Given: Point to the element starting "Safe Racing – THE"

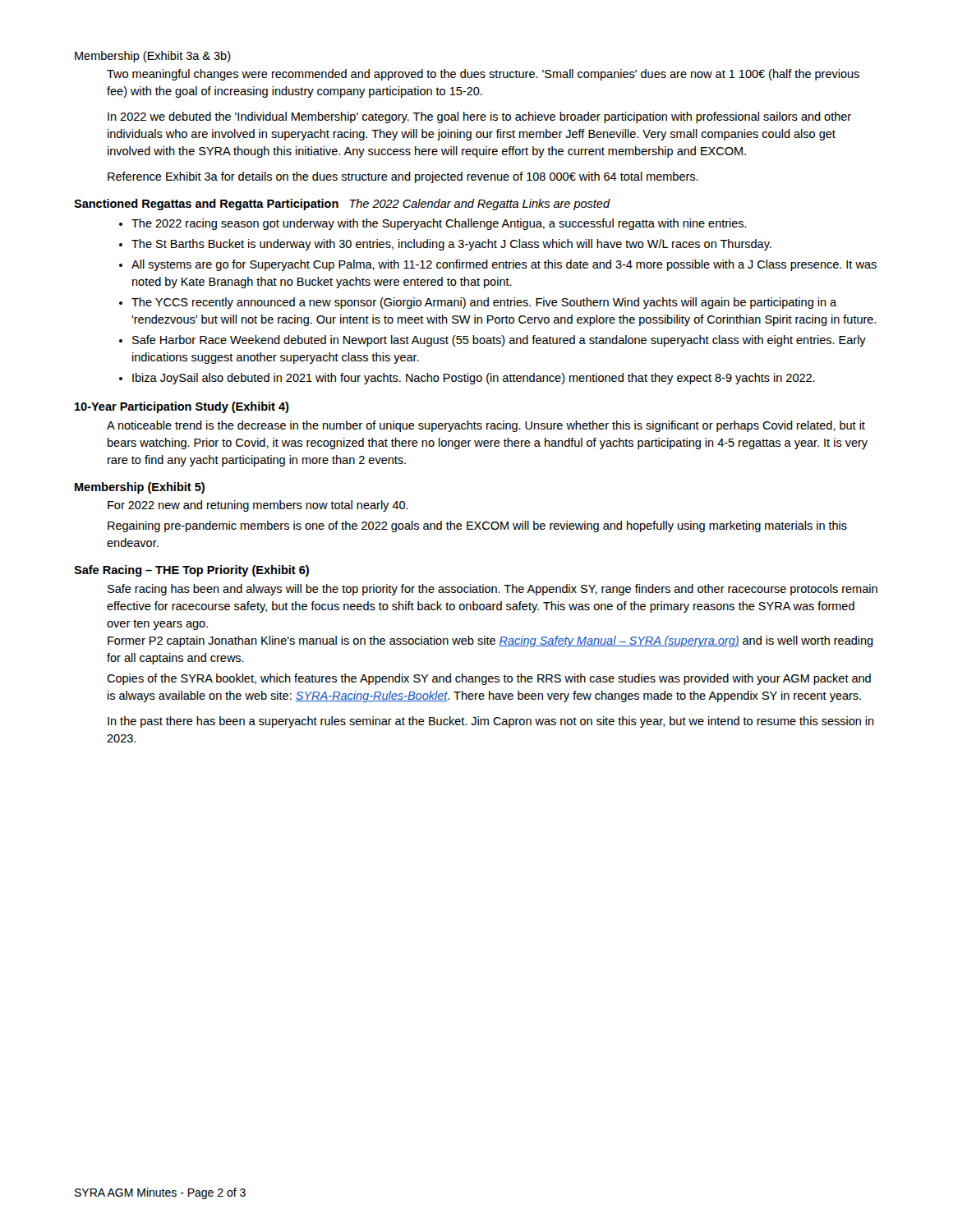Looking at the screenshot, I should click(192, 570).
